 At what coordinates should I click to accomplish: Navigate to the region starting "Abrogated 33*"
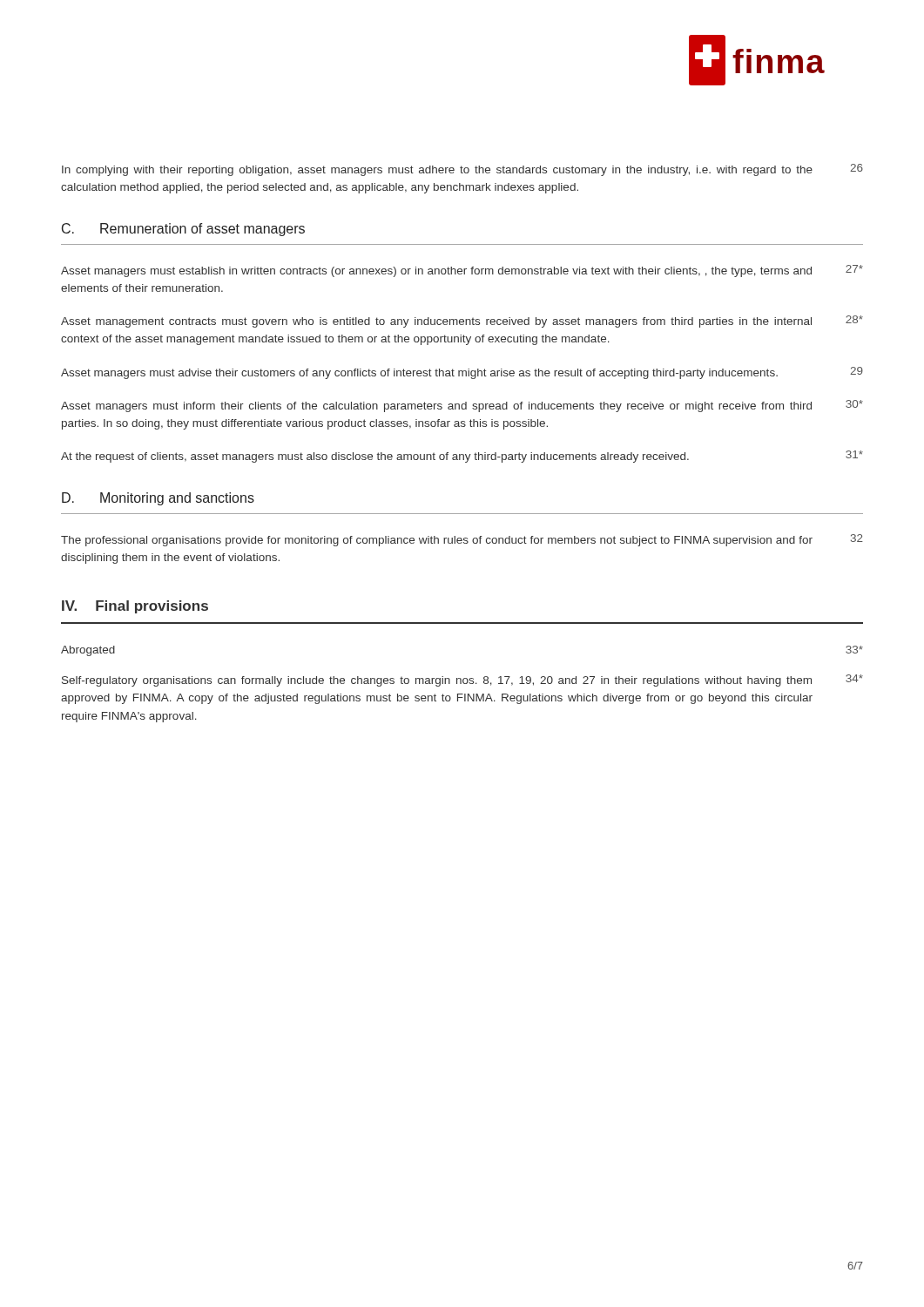(88, 650)
